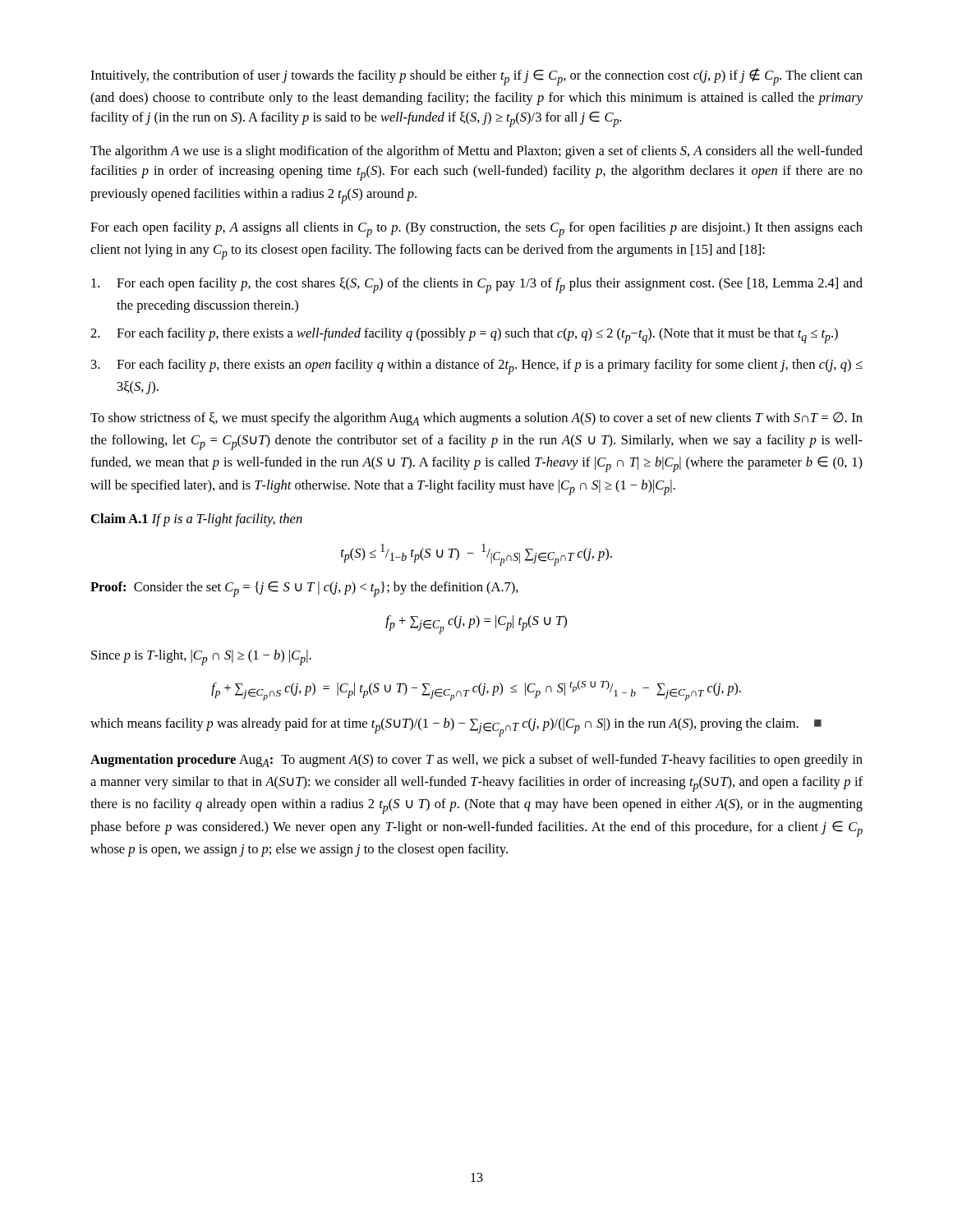Find the text block starting "tp(S) ≤ 1/1−b tp(S"

click(x=476, y=554)
